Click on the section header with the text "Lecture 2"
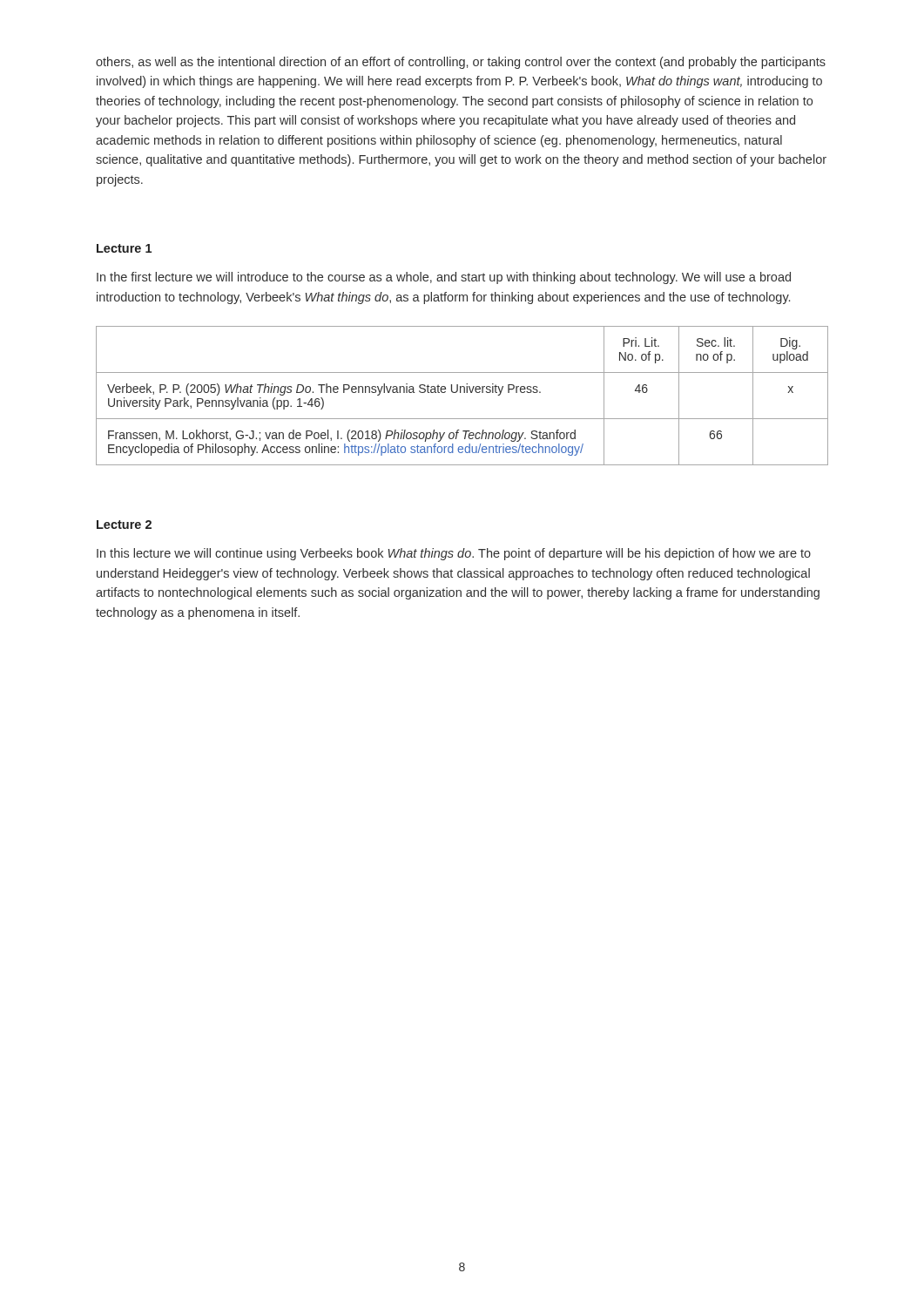This screenshot has height=1307, width=924. click(124, 525)
